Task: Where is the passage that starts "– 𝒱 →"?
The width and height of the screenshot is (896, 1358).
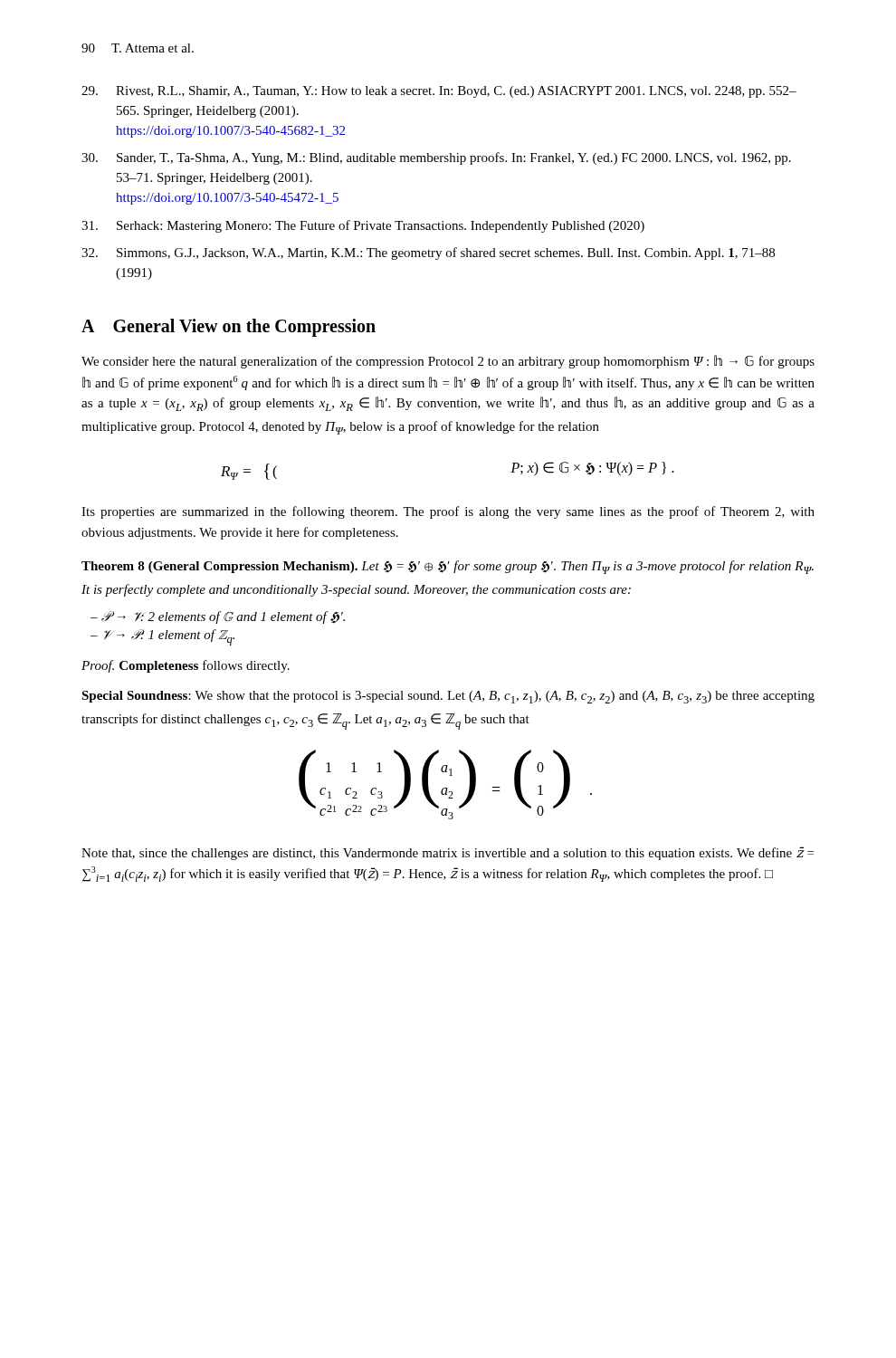Action: click(x=163, y=636)
